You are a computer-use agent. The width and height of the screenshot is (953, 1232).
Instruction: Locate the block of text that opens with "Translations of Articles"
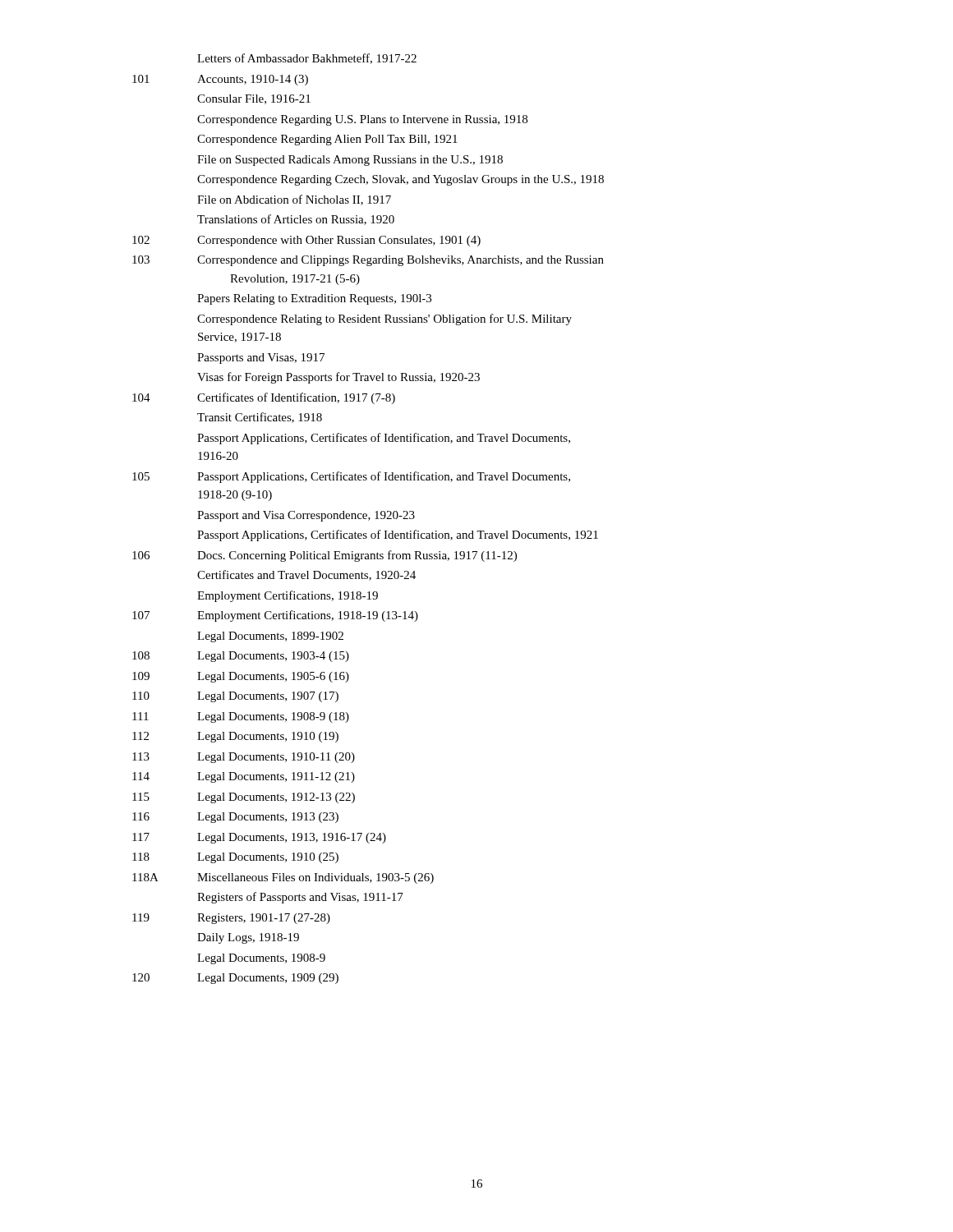[x=296, y=220]
